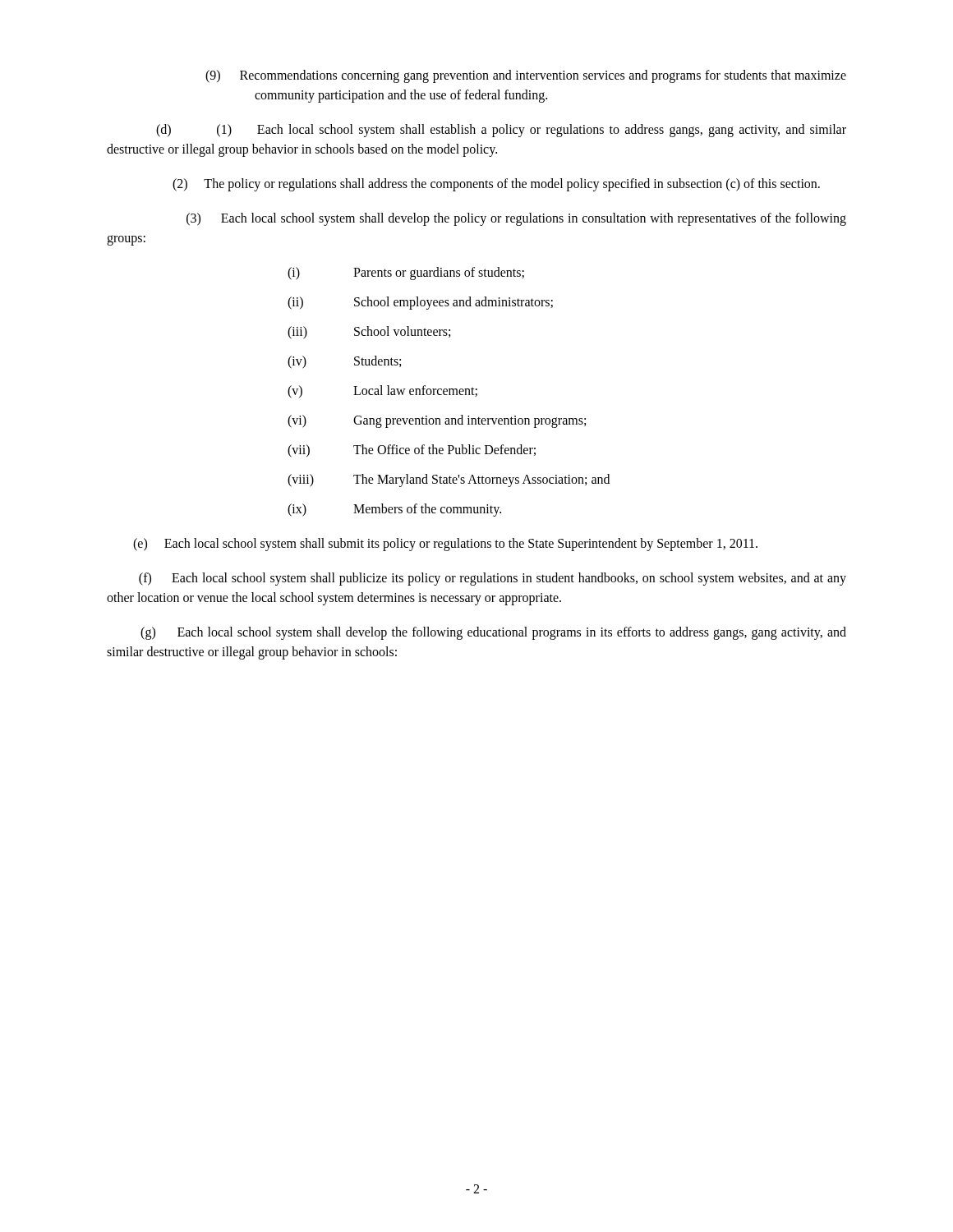This screenshot has width=953, height=1232.
Task: Find the text block that says "(3) Each local"
Action: (x=476, y=228)
